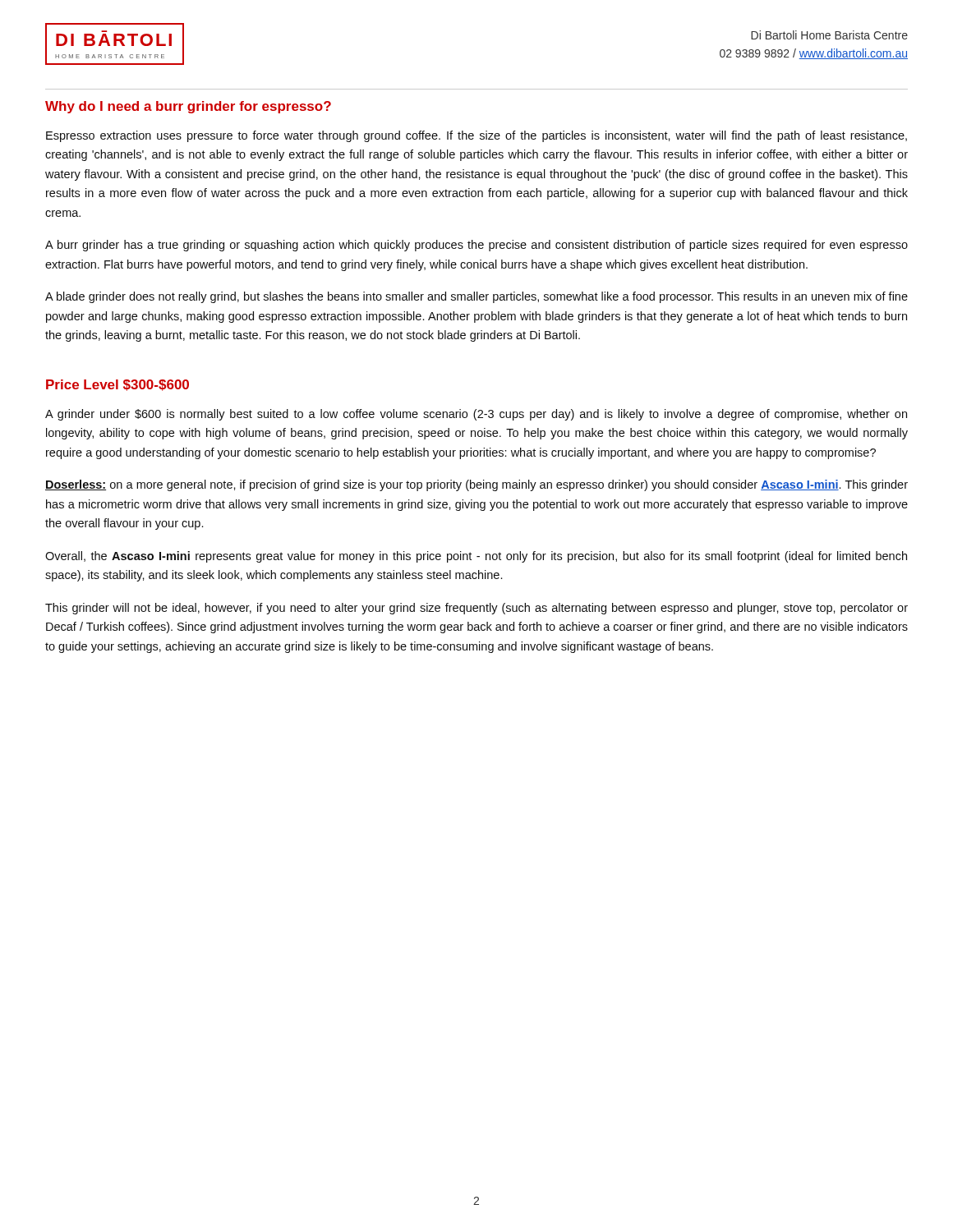Select the text block containing "Overall, the Ascaso I-mini represents great value"
Image resolution: width=953 pixels, height=1232 pixels.
click(476, 565)
